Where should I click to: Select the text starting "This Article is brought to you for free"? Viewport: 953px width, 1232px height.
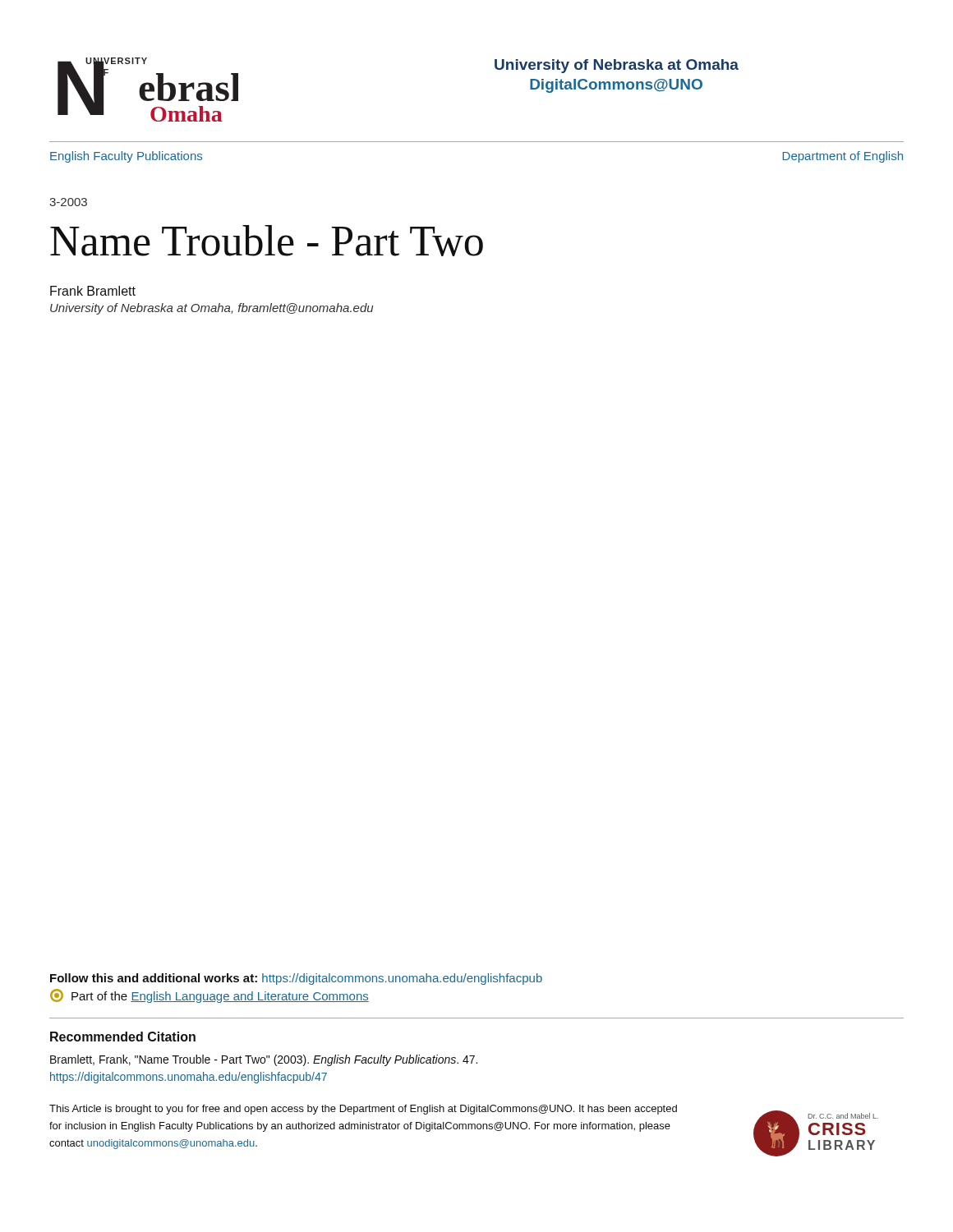tap(363, 1125)
